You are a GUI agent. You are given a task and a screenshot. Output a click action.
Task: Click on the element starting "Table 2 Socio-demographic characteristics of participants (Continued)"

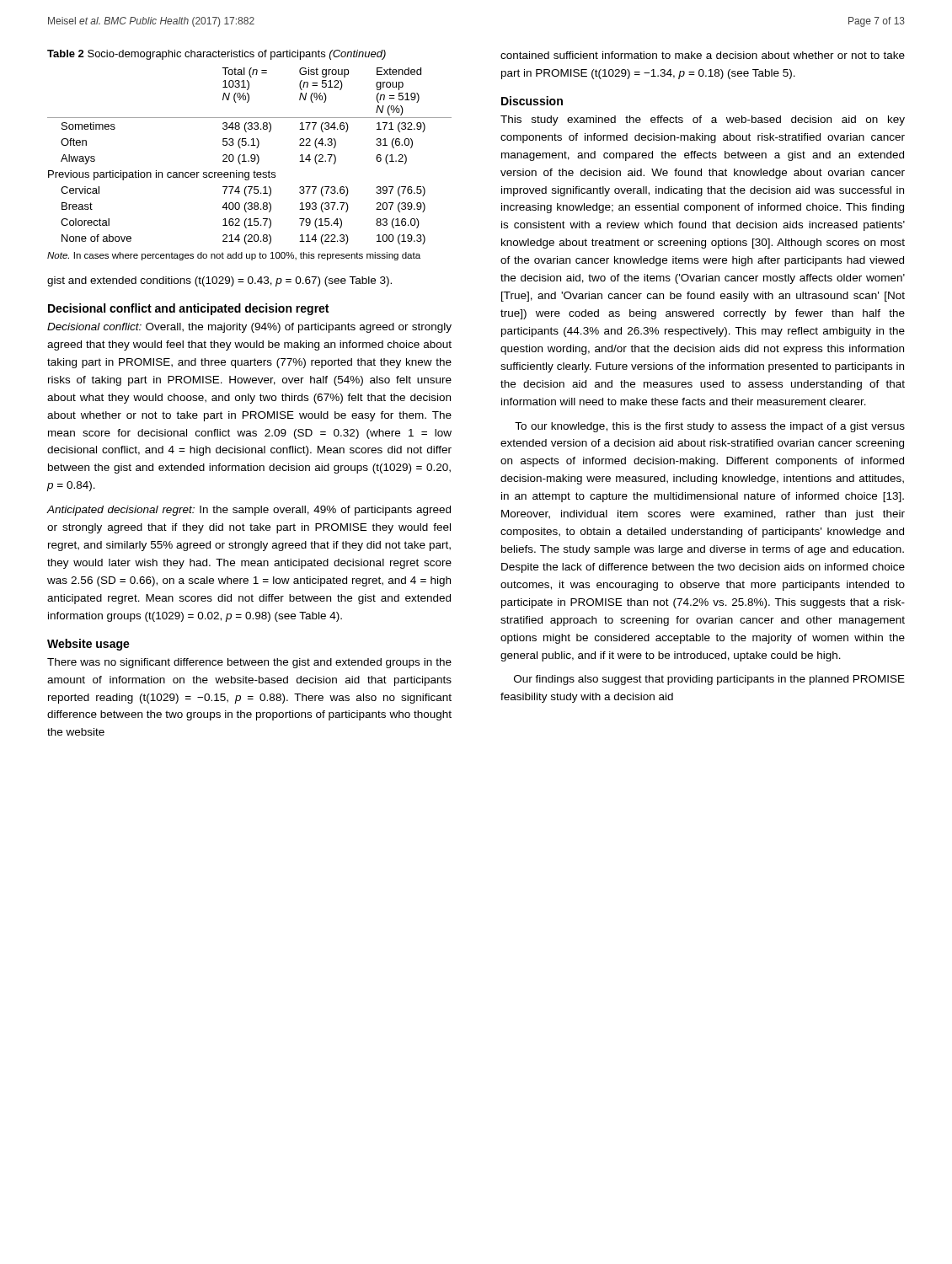click(x=217, y=53)
